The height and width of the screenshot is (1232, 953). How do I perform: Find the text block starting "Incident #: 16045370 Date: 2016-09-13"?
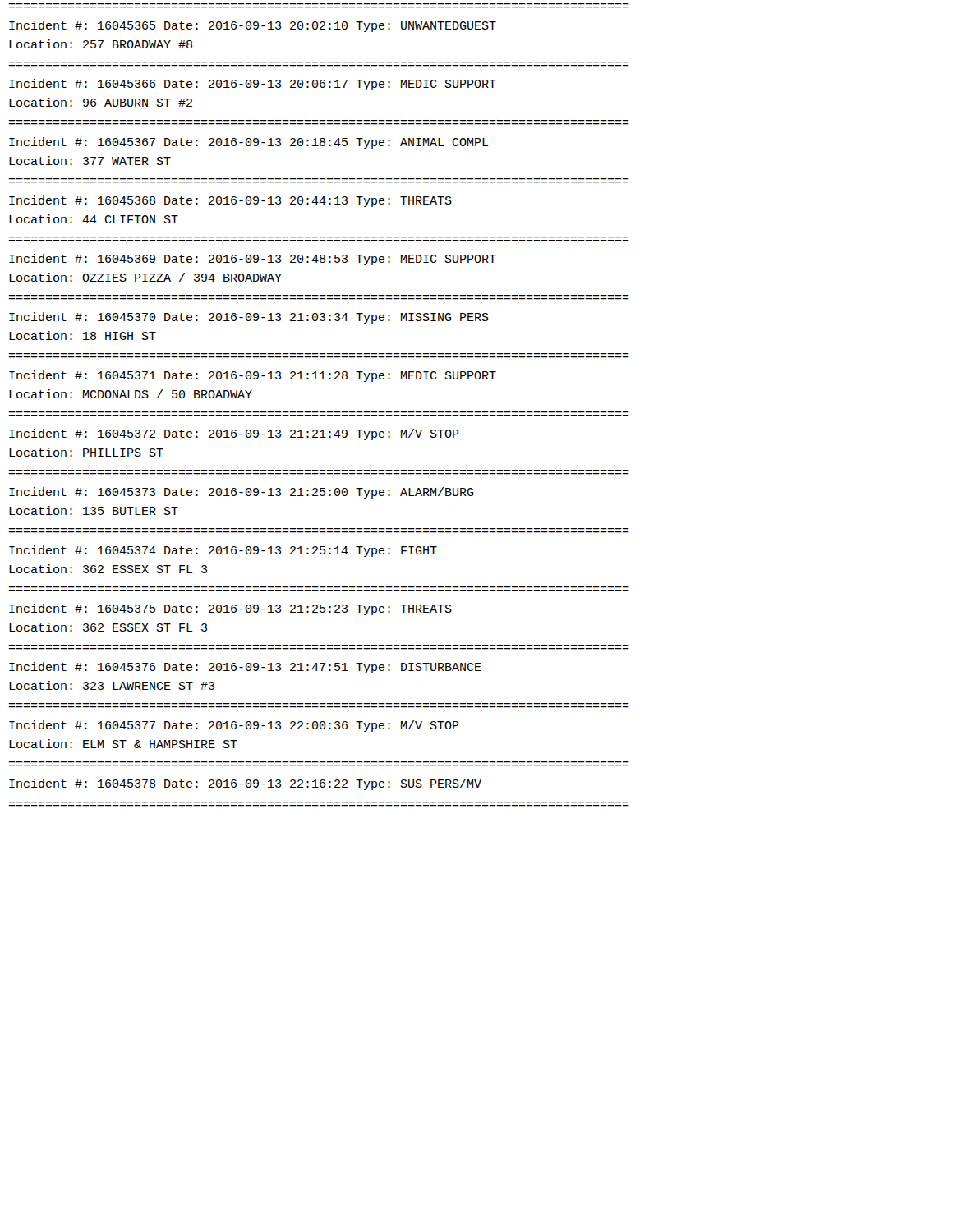pyautogui.click(x=249, y=328)
